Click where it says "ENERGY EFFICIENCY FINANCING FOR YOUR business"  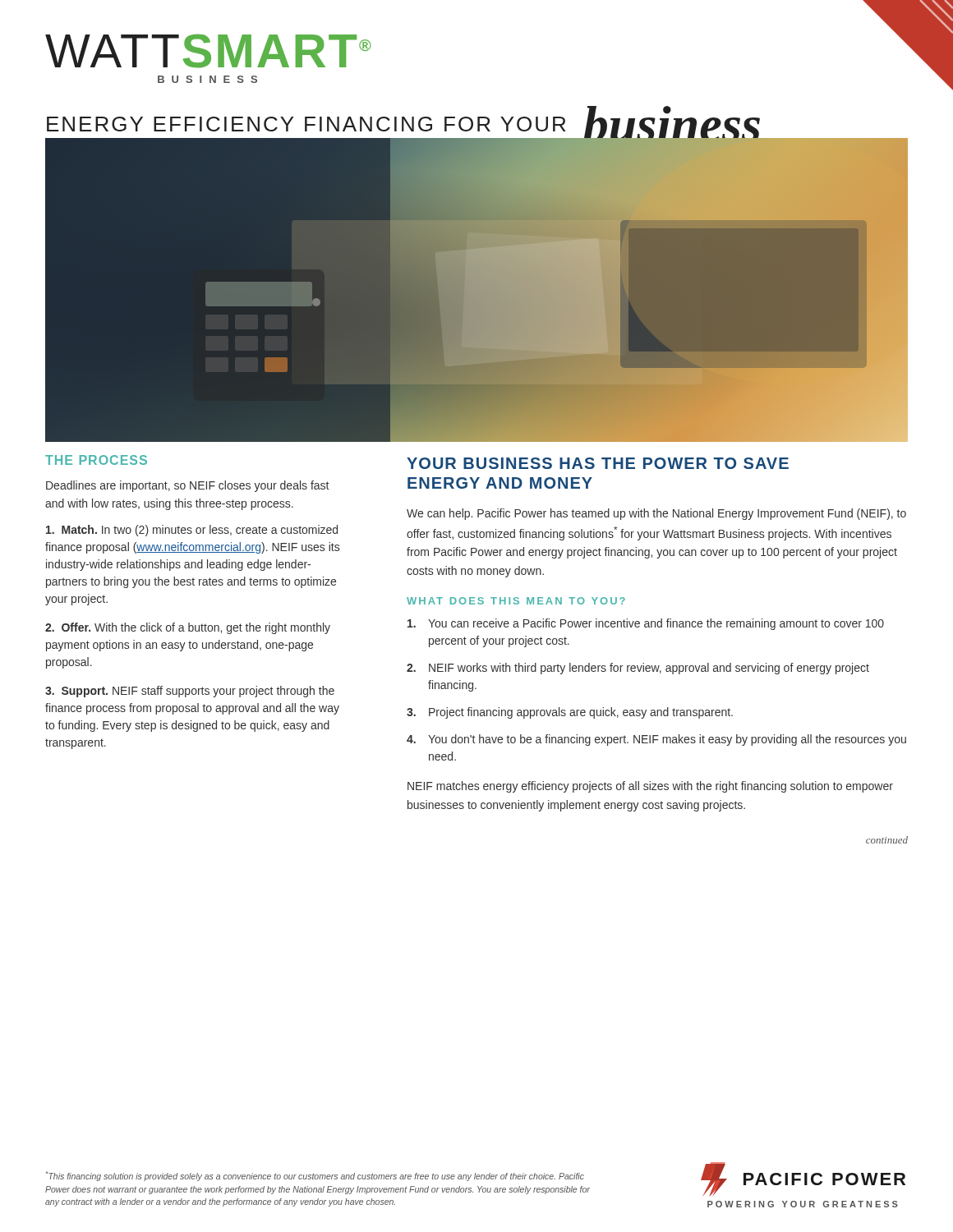pyautogui.click(x=403, y=124)
